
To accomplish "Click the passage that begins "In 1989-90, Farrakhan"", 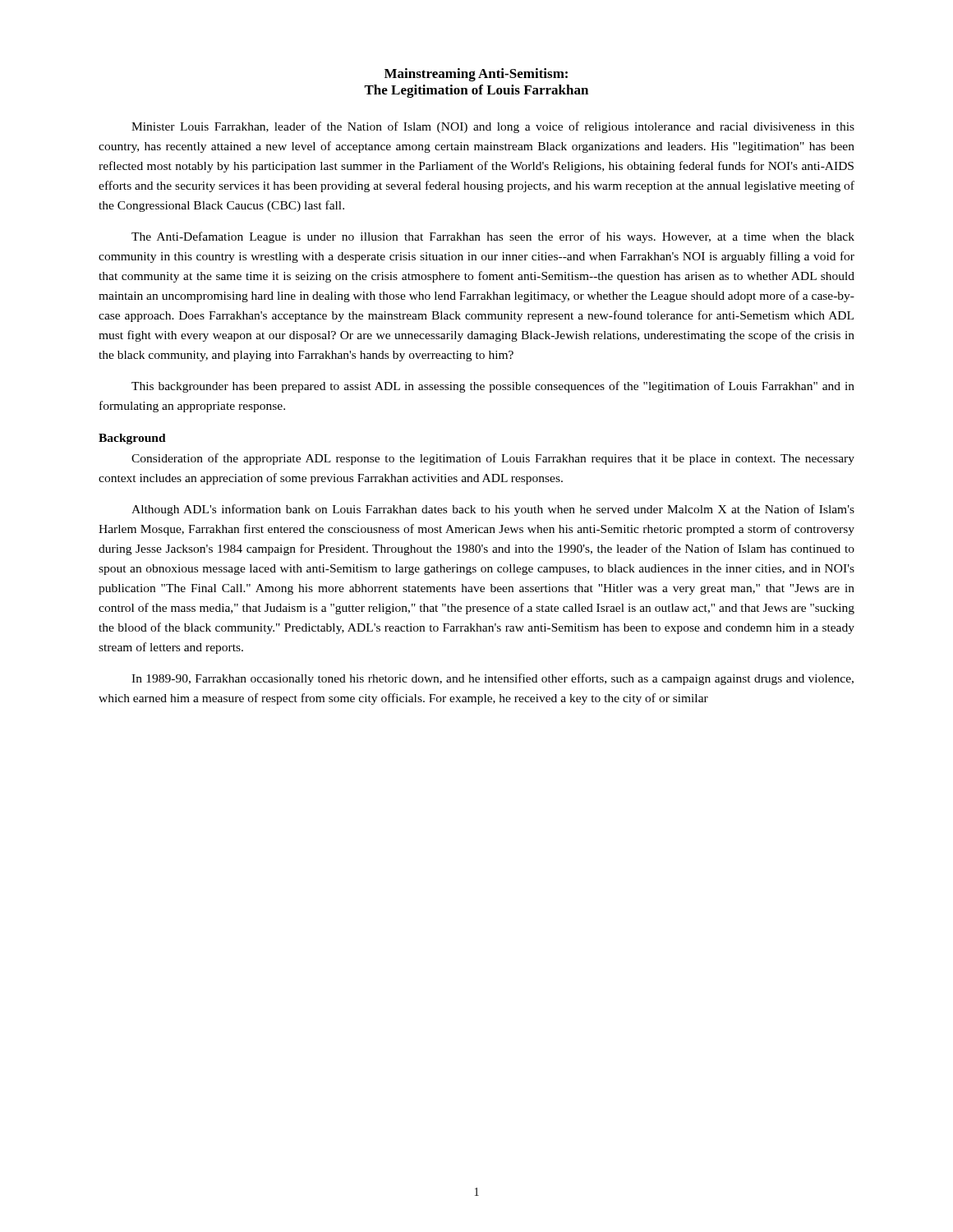I will click(476, 688).
